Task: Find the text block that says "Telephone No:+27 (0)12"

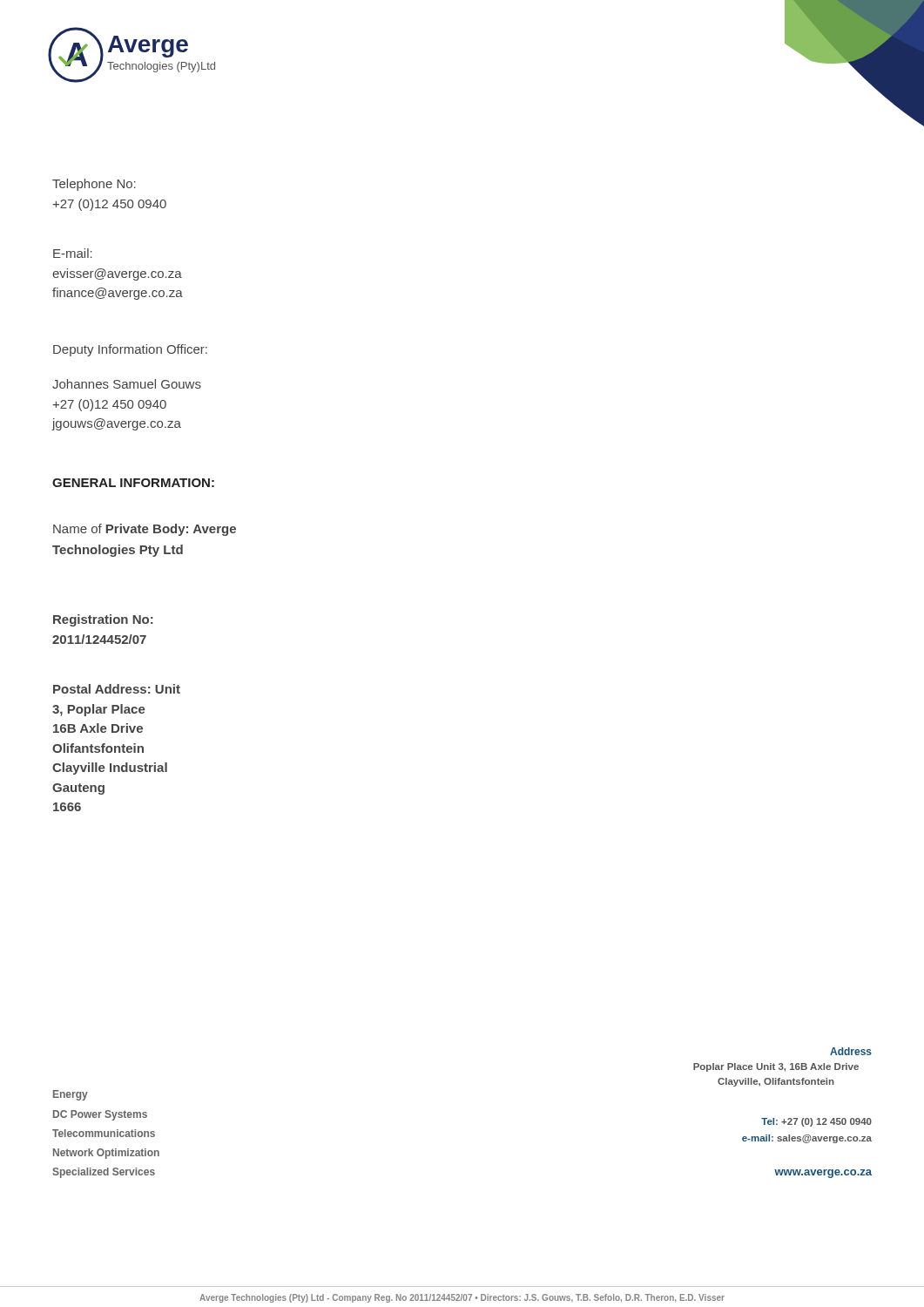Action: (x=109, y=194)
